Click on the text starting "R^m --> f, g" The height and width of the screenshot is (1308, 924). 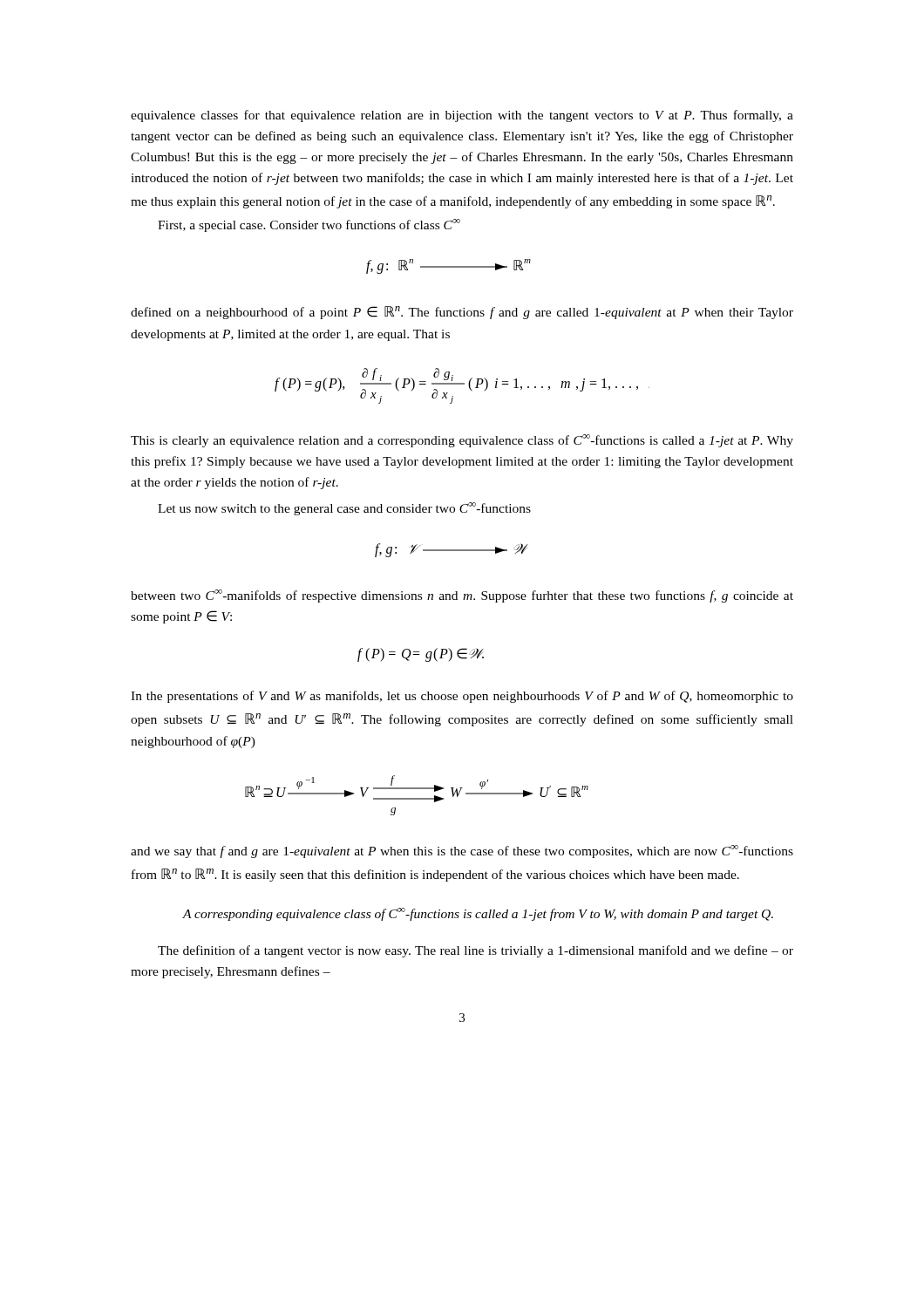(x=462, y=265)
